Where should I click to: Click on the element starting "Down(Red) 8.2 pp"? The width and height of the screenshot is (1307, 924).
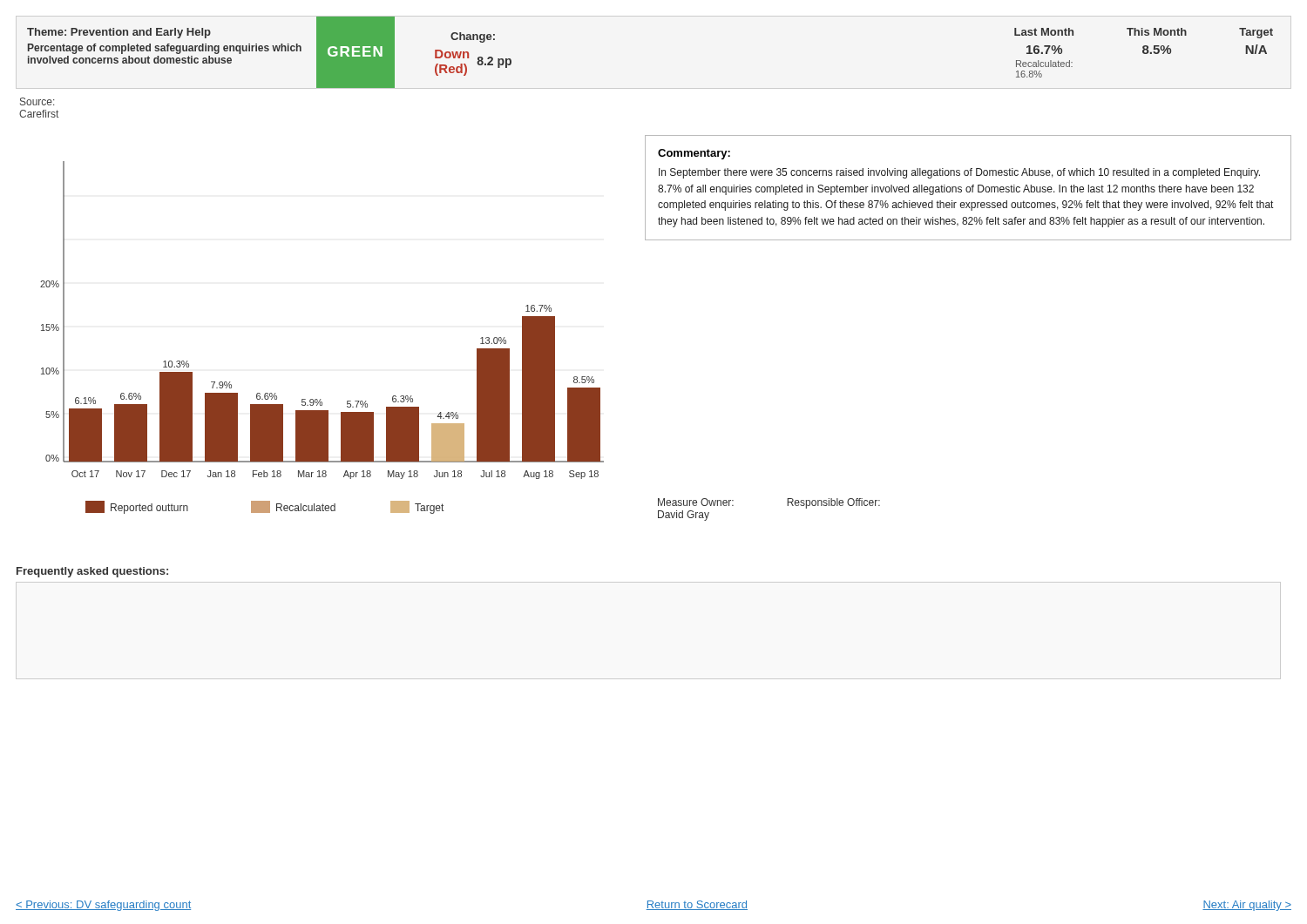pyautogui.click(x=473, y=61)
